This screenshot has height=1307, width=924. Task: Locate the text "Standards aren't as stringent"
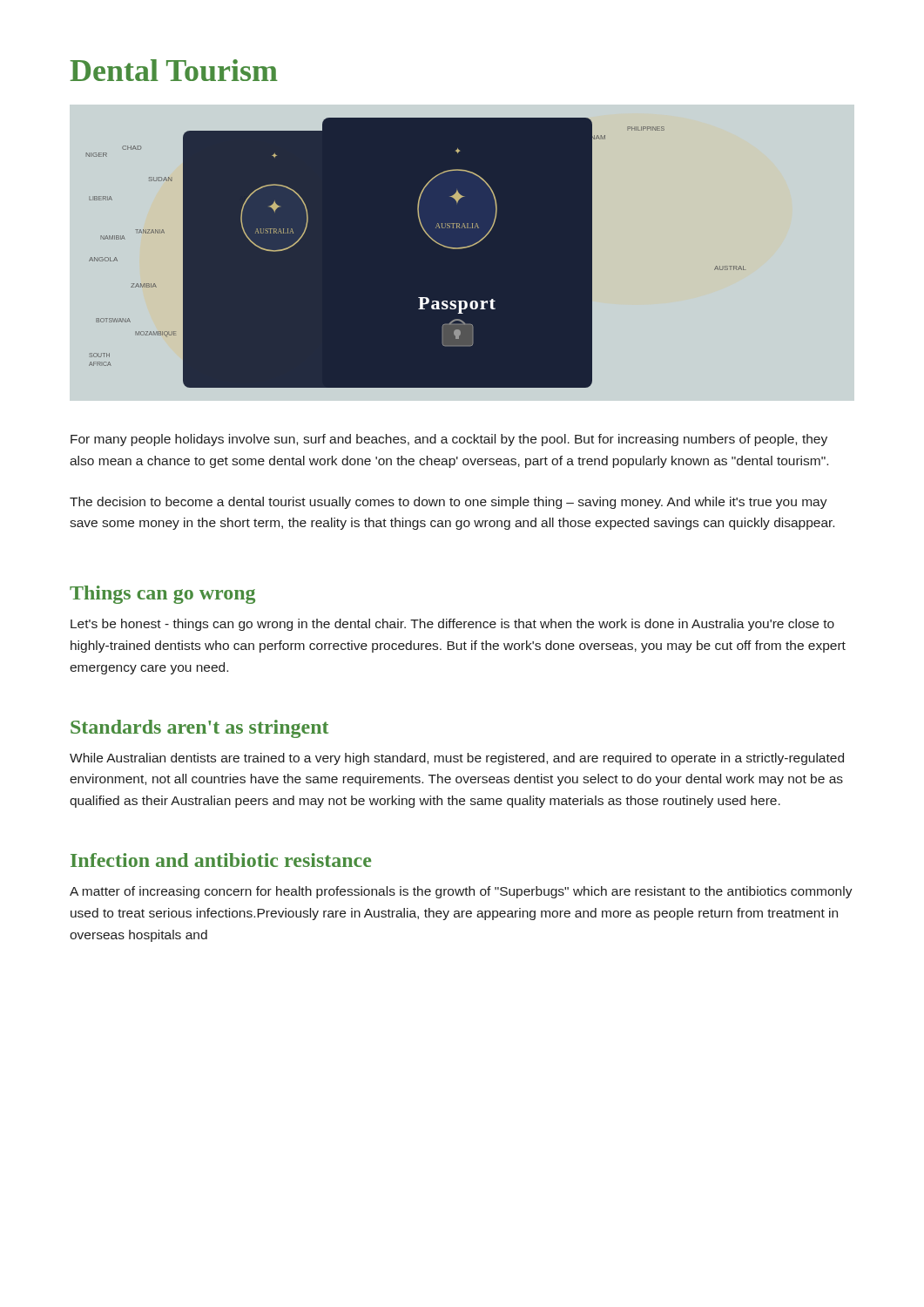pos(199,727)
